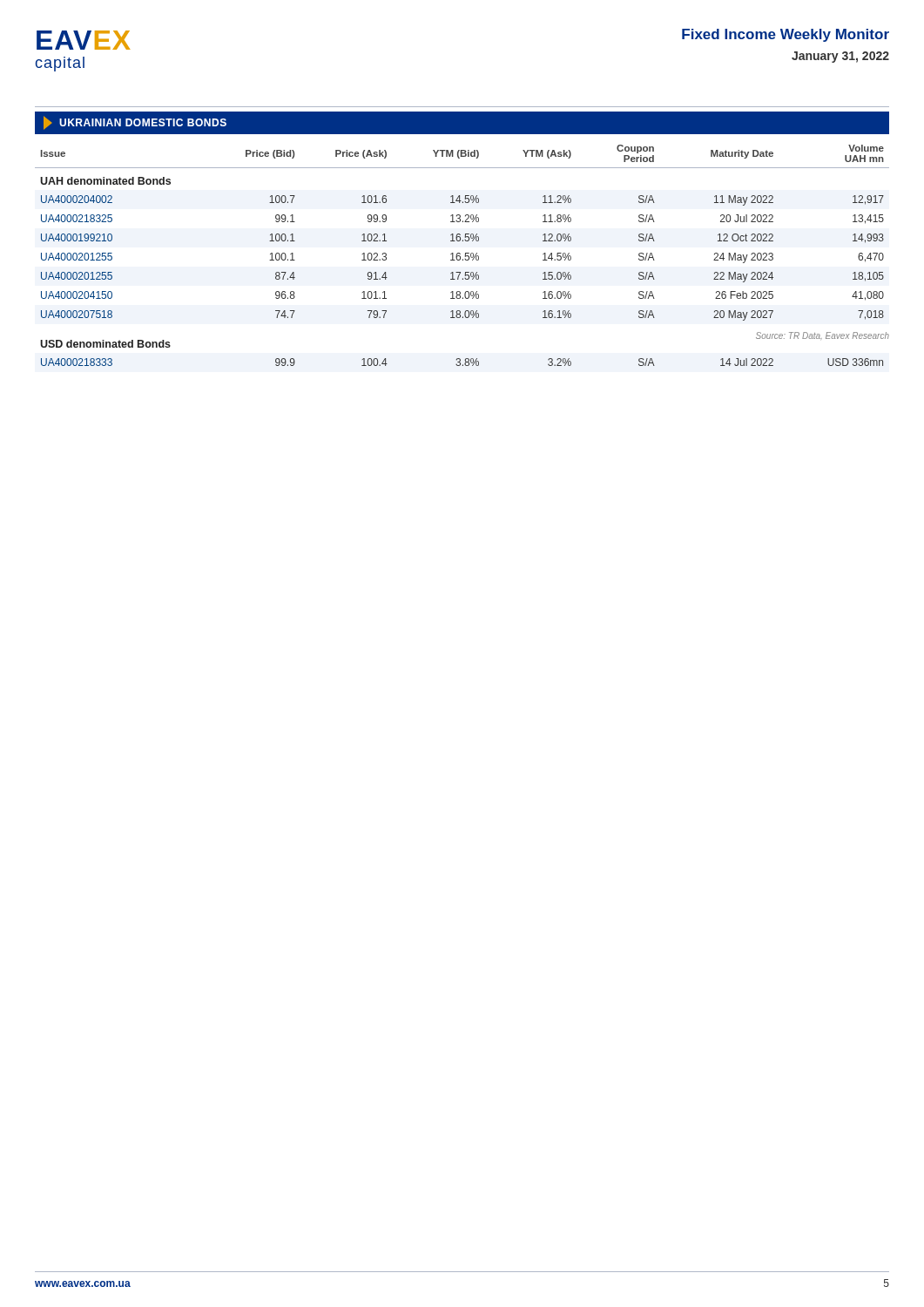The width and height of the screenshot is (924, 1307).
Task: Navigate to the passage starting "Ukrainian Domestic Bonds"
Action: click(135, 123)
